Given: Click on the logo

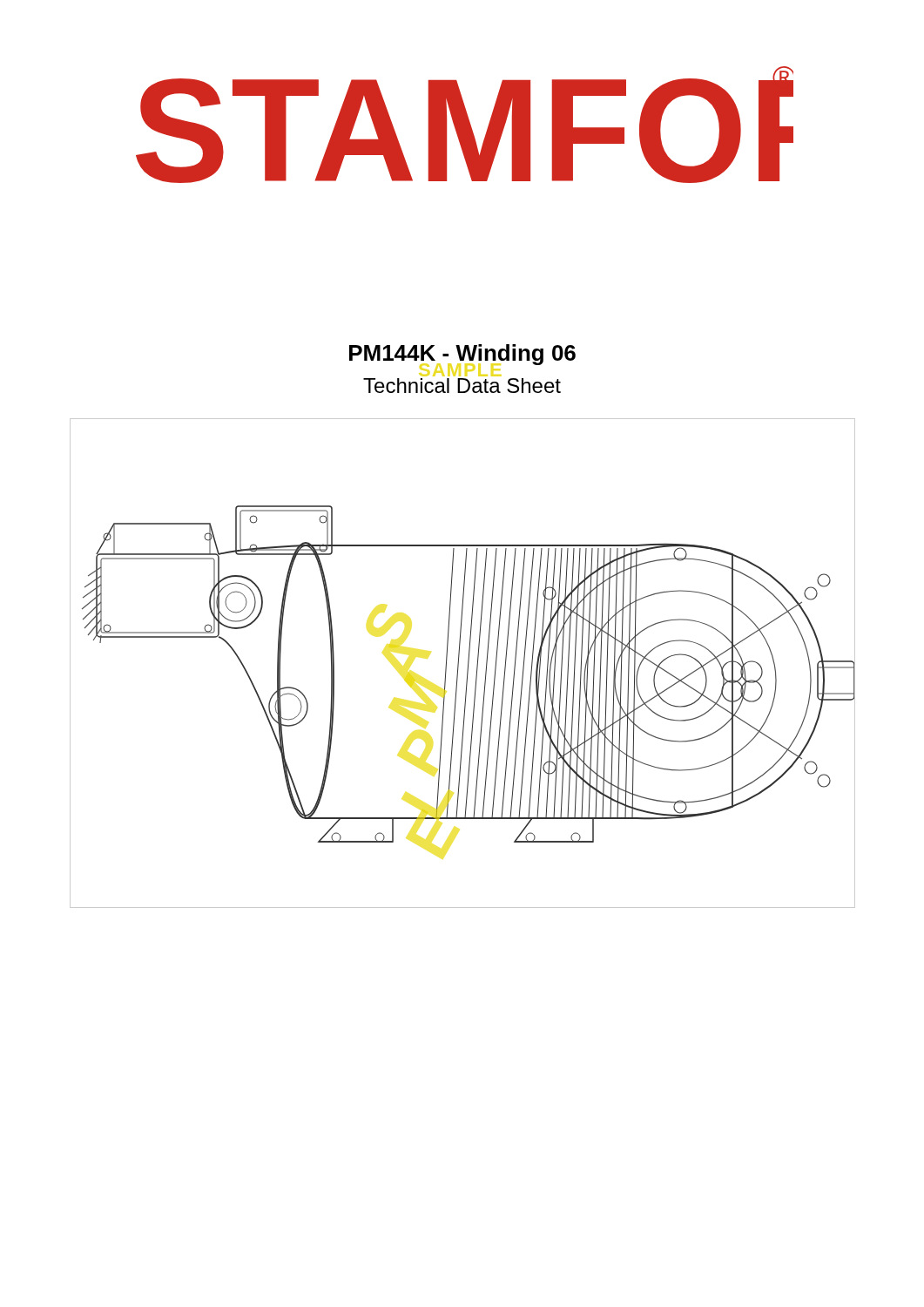Looking at the screenshot, I should (462, 124).
